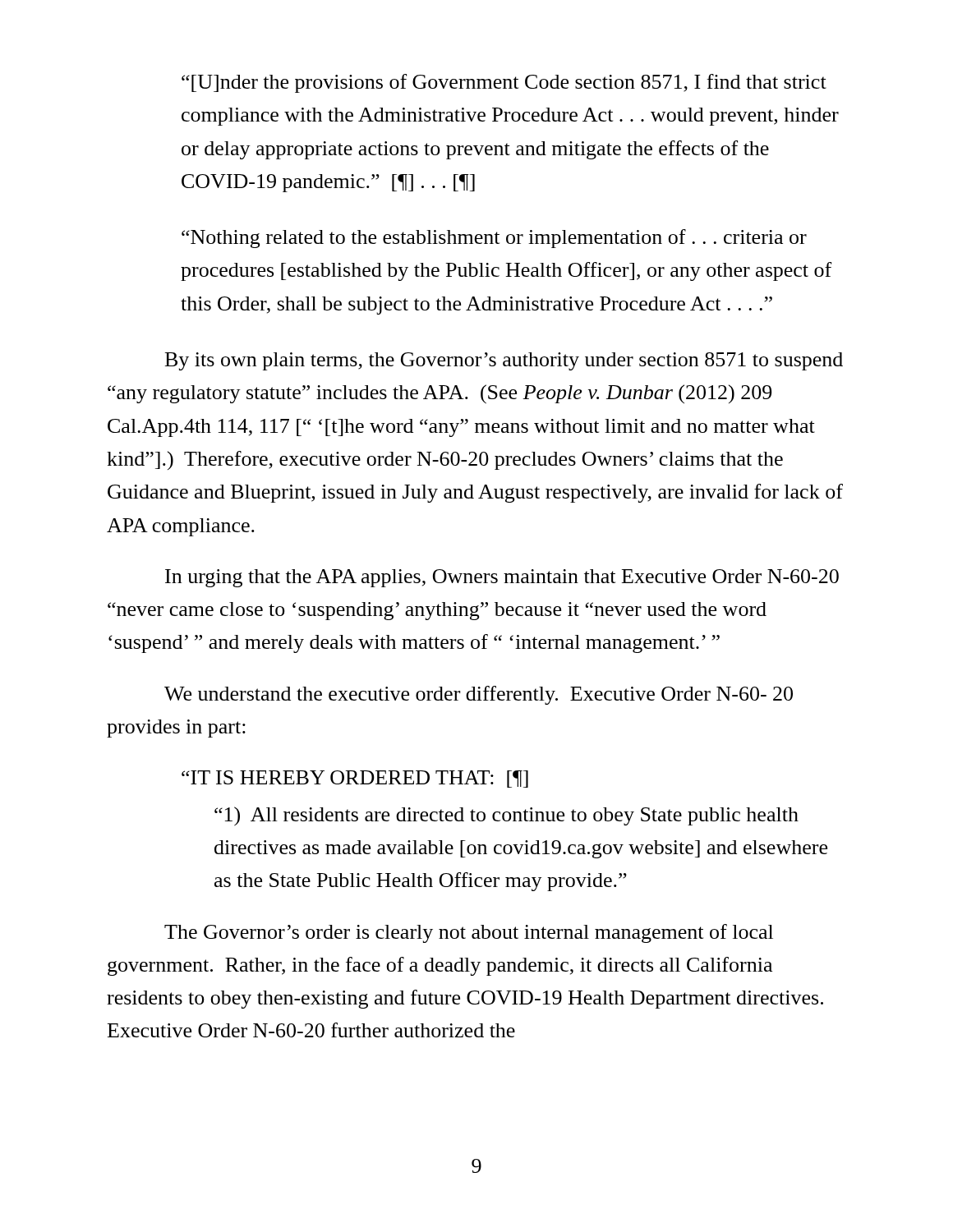The image size is (953, 1232).
Task: Select the text block with the text "By its own plain terms, the Governor’s"
Action: tap(476, 443)
